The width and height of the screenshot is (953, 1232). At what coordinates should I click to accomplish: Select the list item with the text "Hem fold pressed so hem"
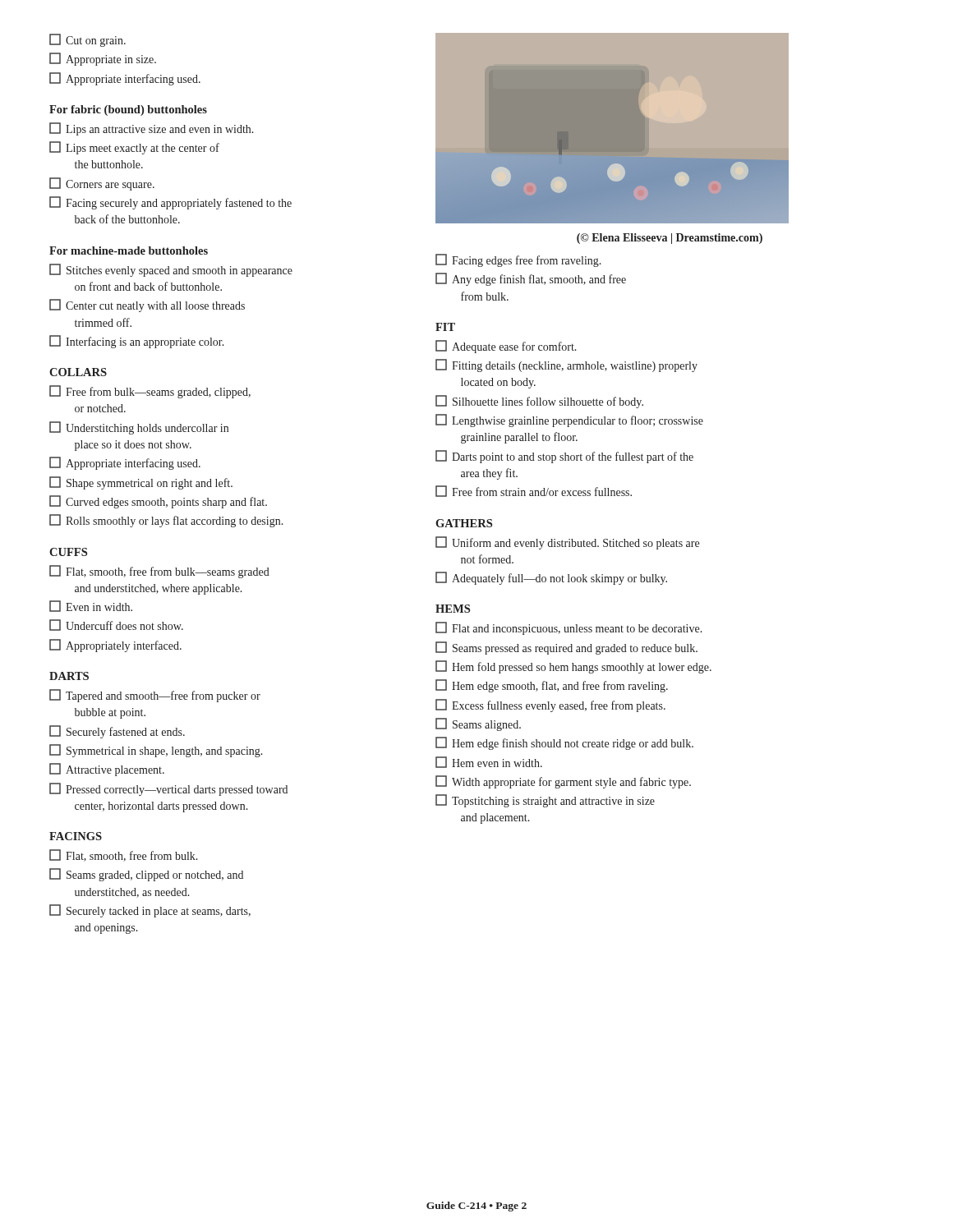point(670,668)
